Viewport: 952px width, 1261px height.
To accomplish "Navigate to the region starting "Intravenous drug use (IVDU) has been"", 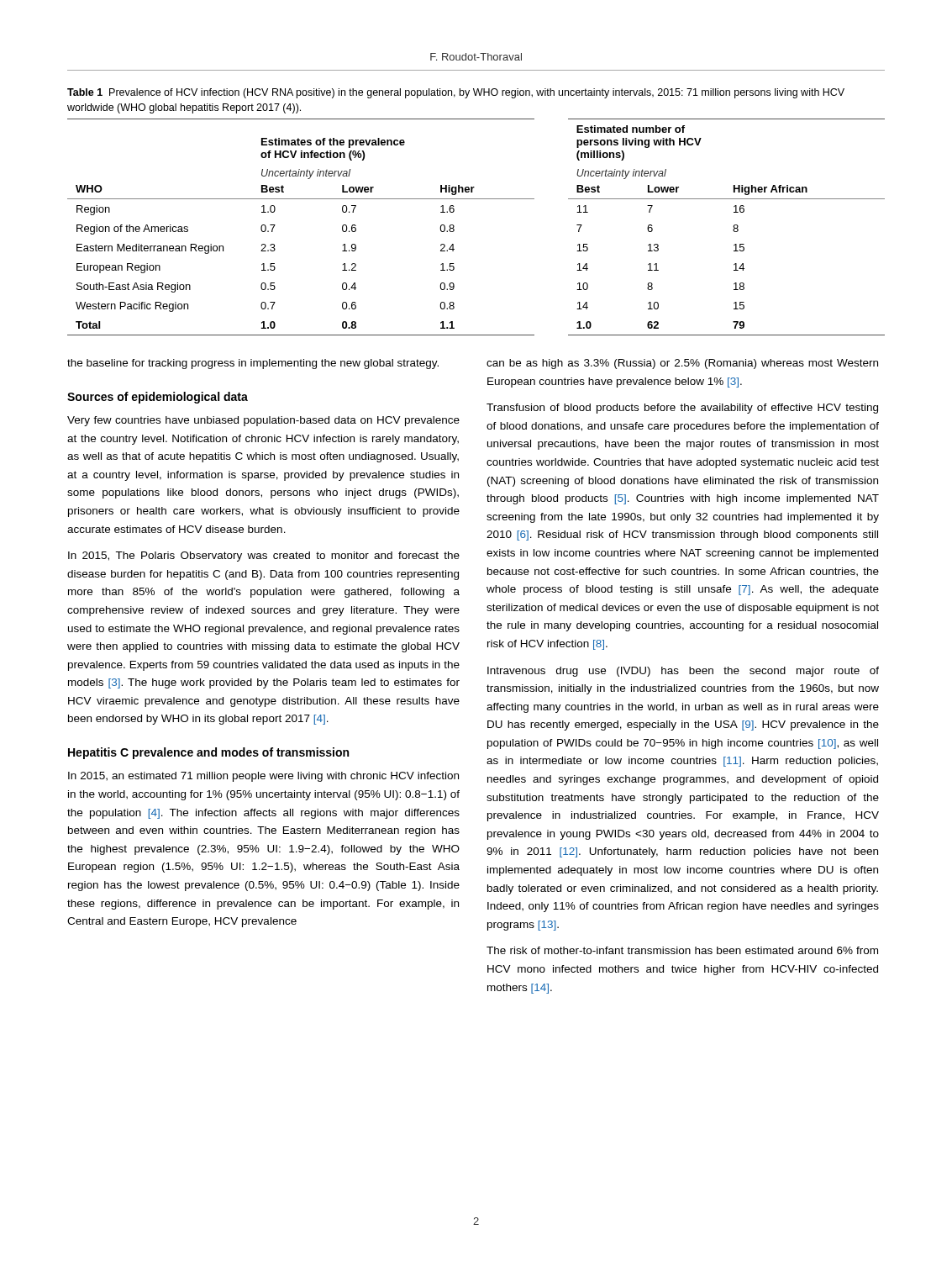I will click(683, 797).
